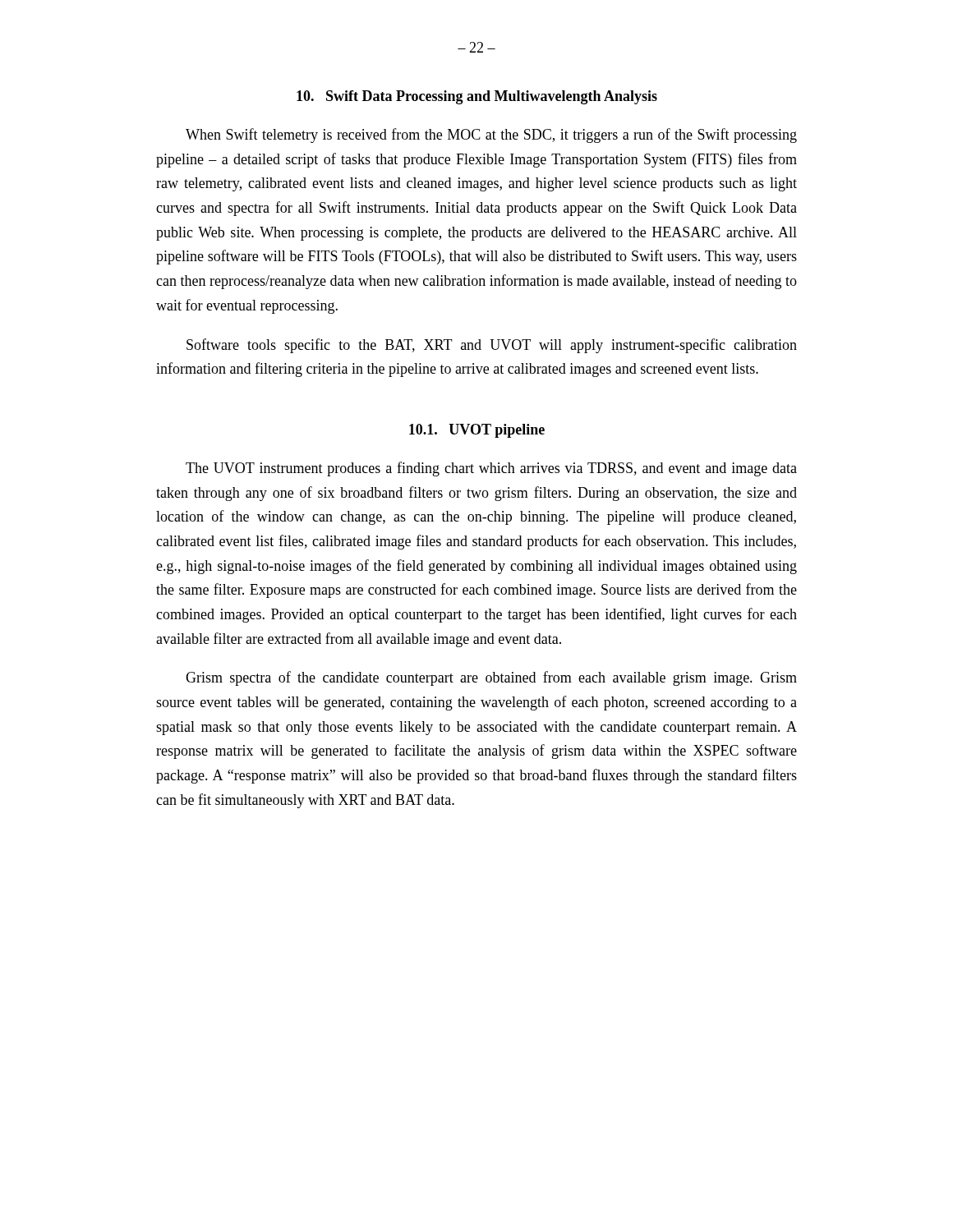Find the block on this page that starts "Grism spectra of the candidate"
Viewport: 953px width, 1232px height.
point(476,739)
